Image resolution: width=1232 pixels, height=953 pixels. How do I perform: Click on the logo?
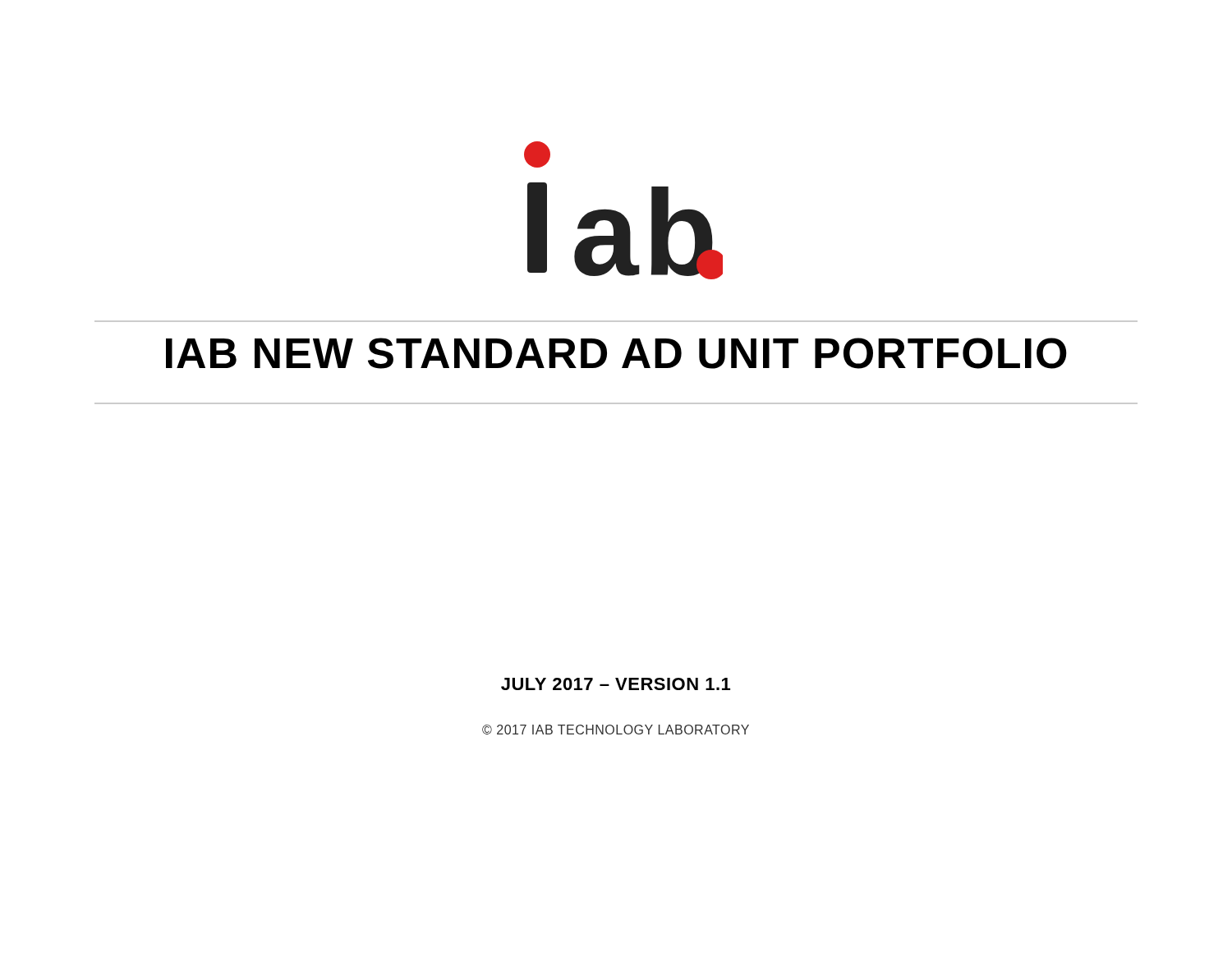pos(616,211)
